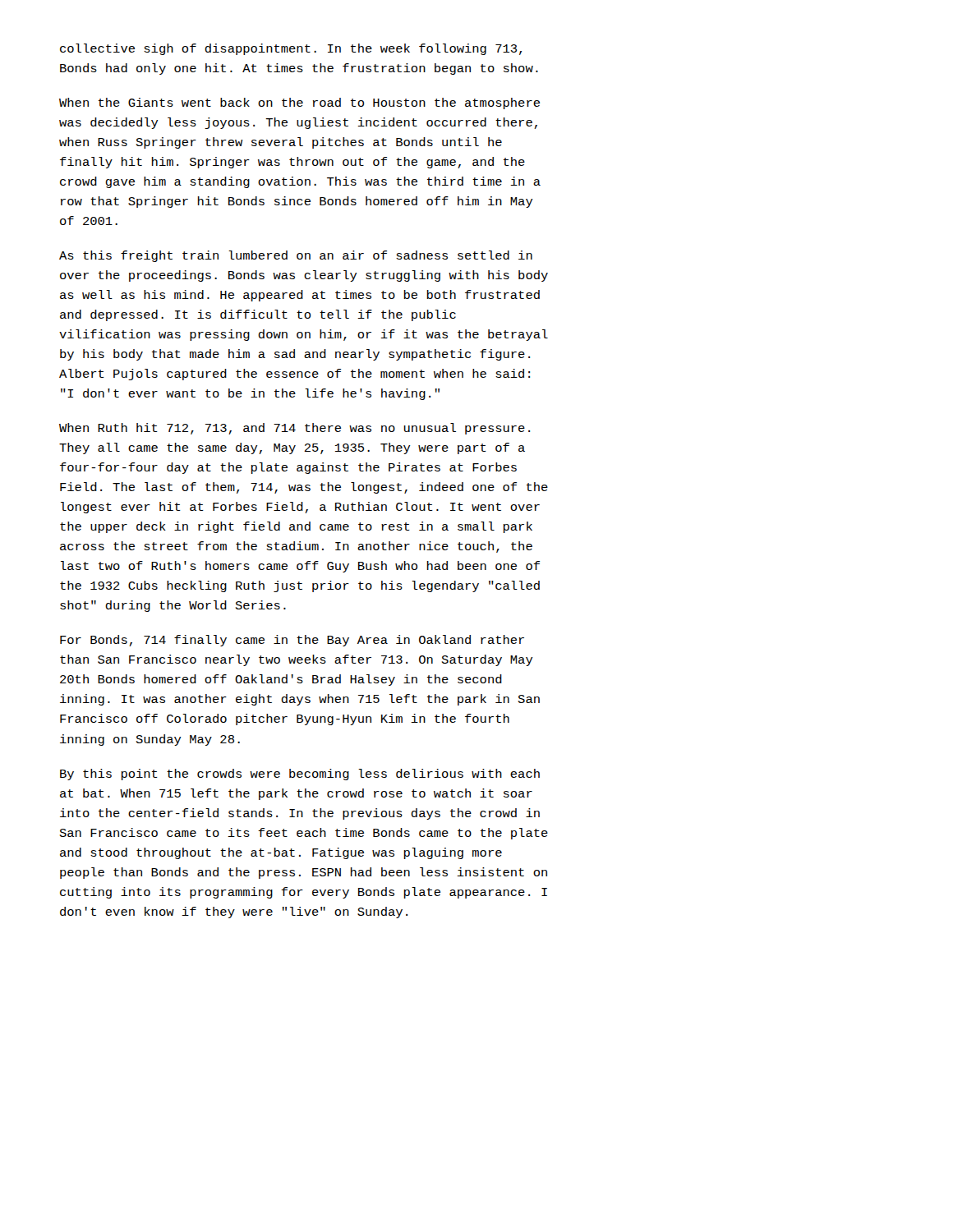Screen dimensions: 1232x953
Task: Click on the text block that says "When Ruth hit 712,"
Action: 304,518
